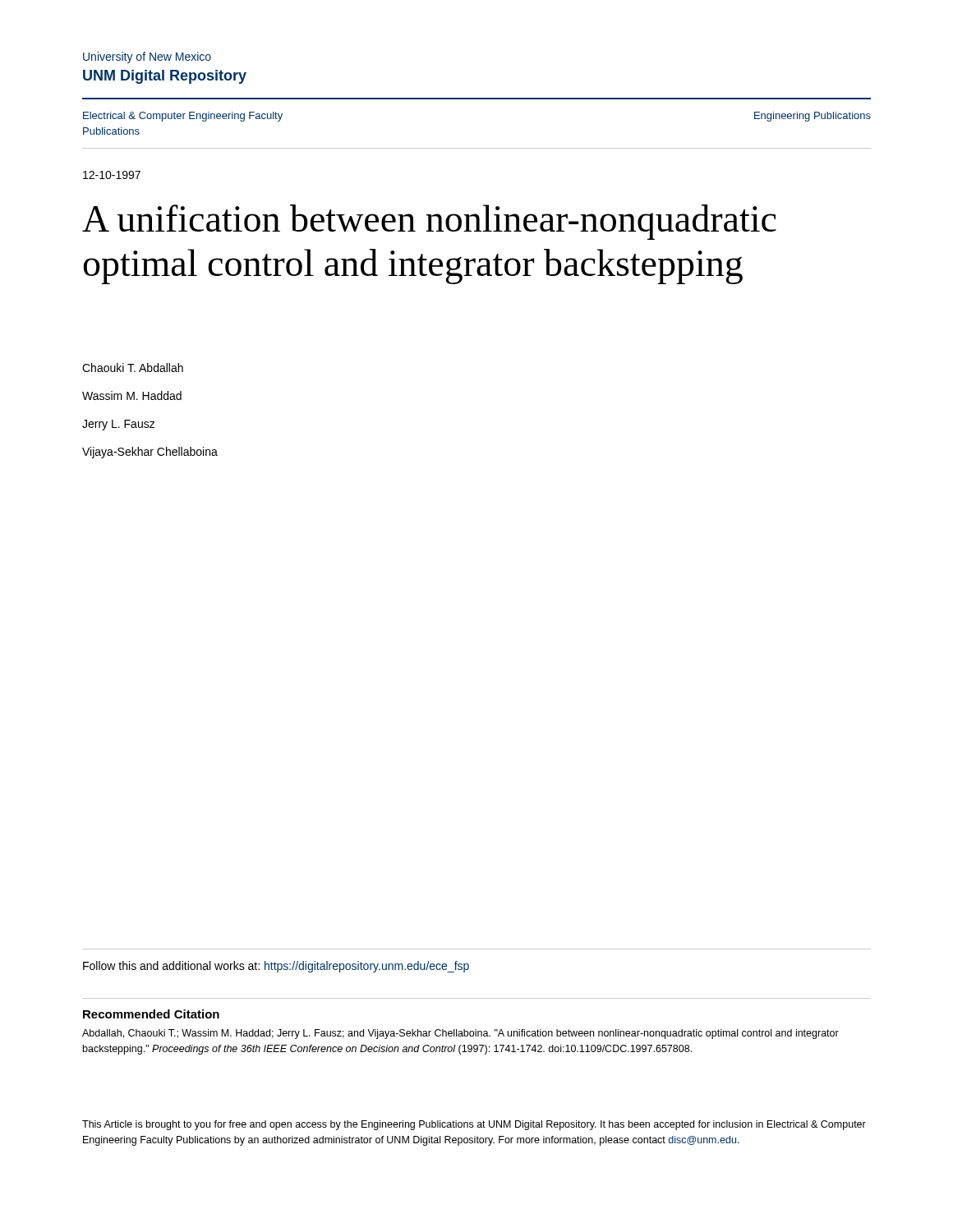Image resolution: width=953 pixels, height=1232 pixels.
Task: Locate the block of text that opens with "Electrical & Computer Engineering"
Action: (182, 123)
